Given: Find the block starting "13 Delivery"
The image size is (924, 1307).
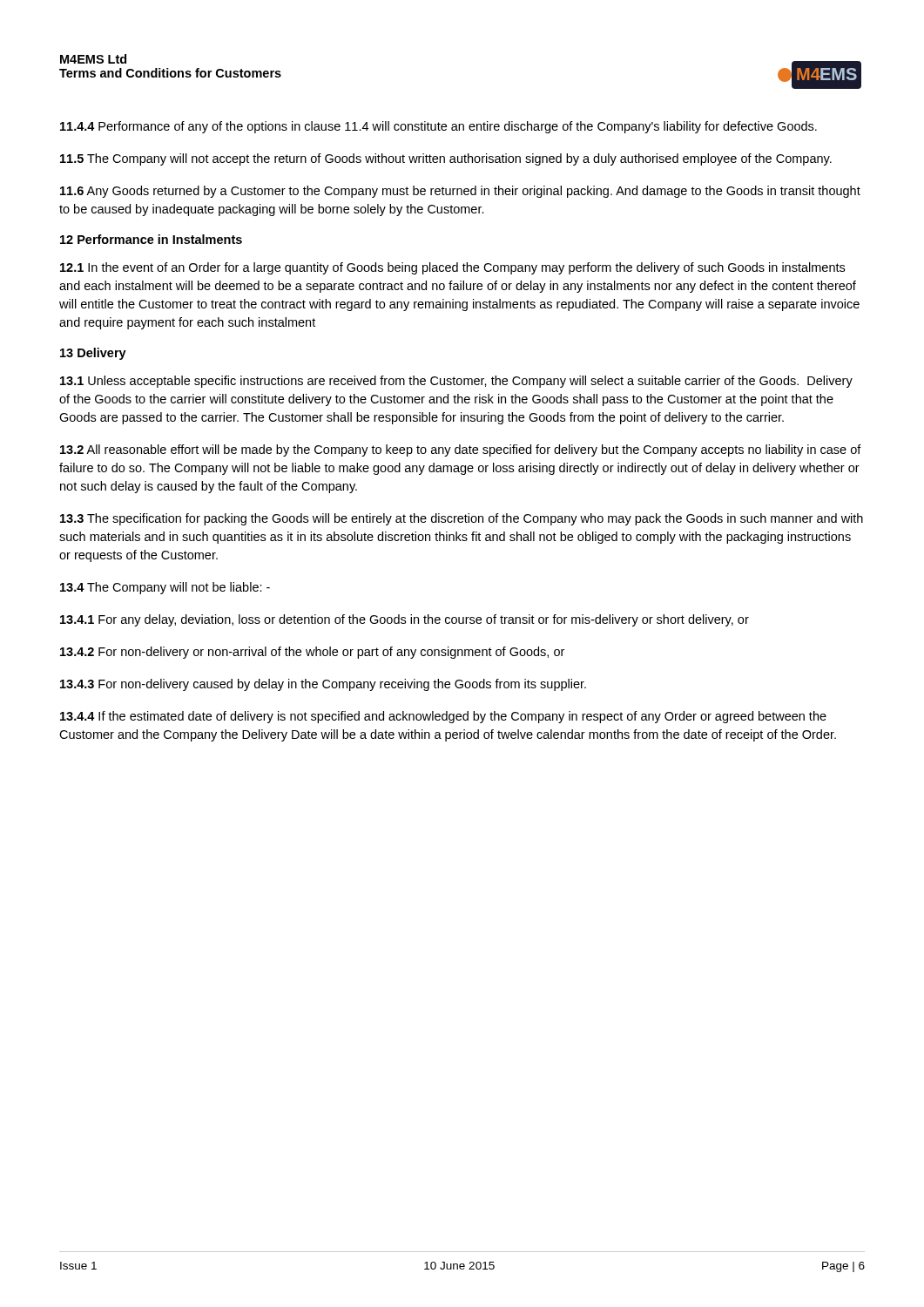Looking at the screenshot, I should tap(93, 353).
